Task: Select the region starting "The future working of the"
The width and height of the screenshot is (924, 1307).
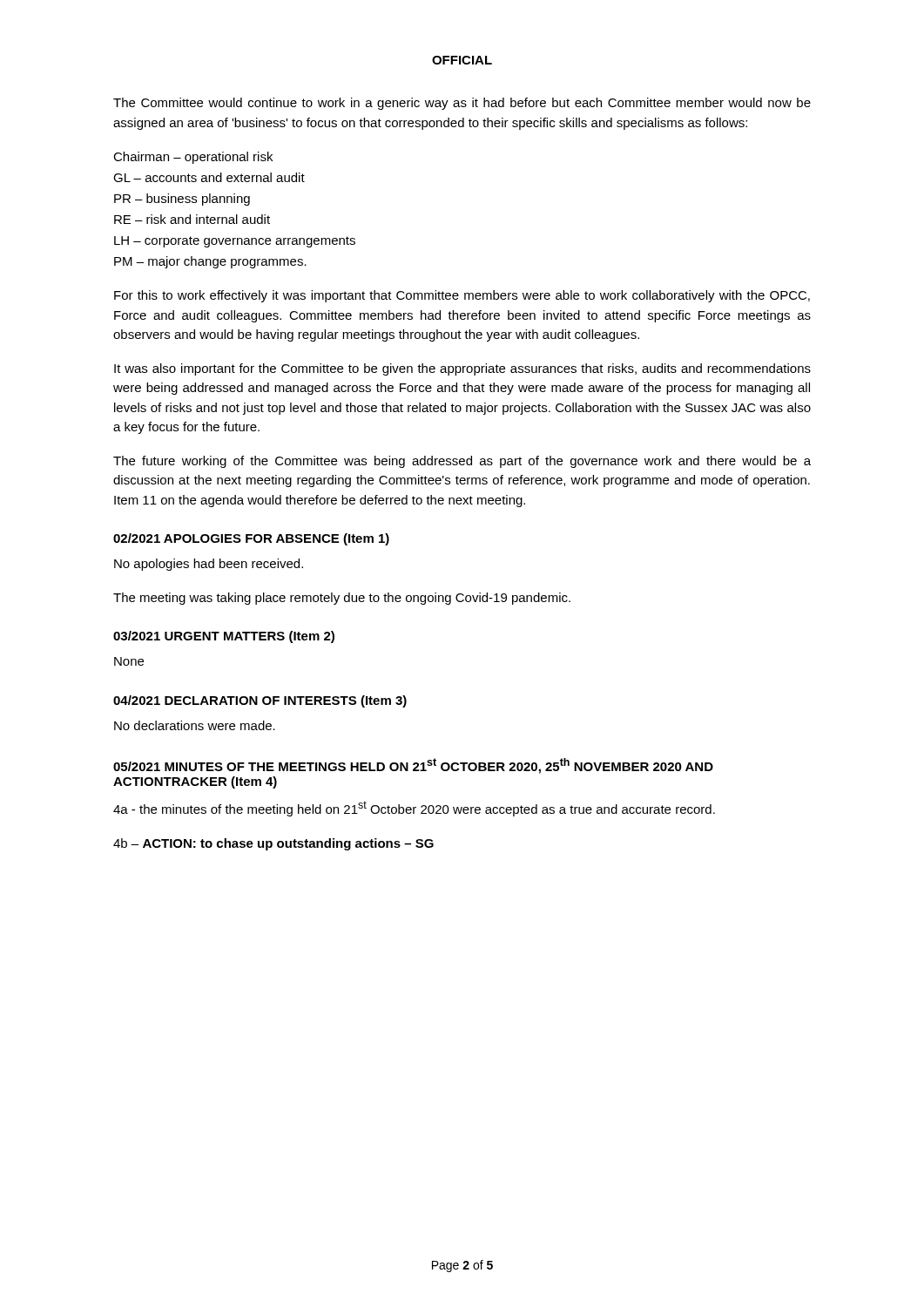Action: (x=462, y=480)
